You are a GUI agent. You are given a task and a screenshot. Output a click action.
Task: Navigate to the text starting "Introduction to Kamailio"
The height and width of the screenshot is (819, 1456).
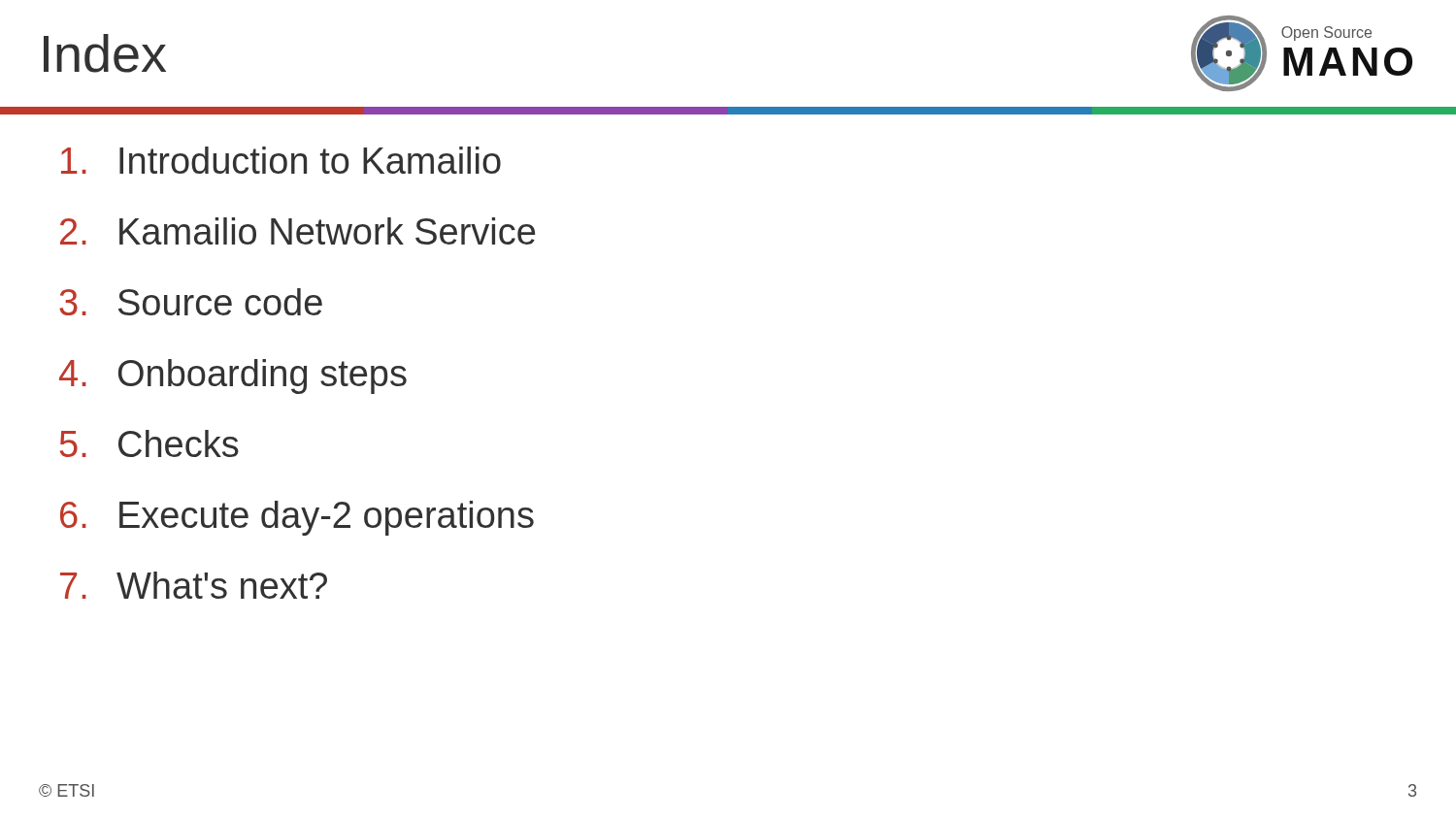coord(280,162)
